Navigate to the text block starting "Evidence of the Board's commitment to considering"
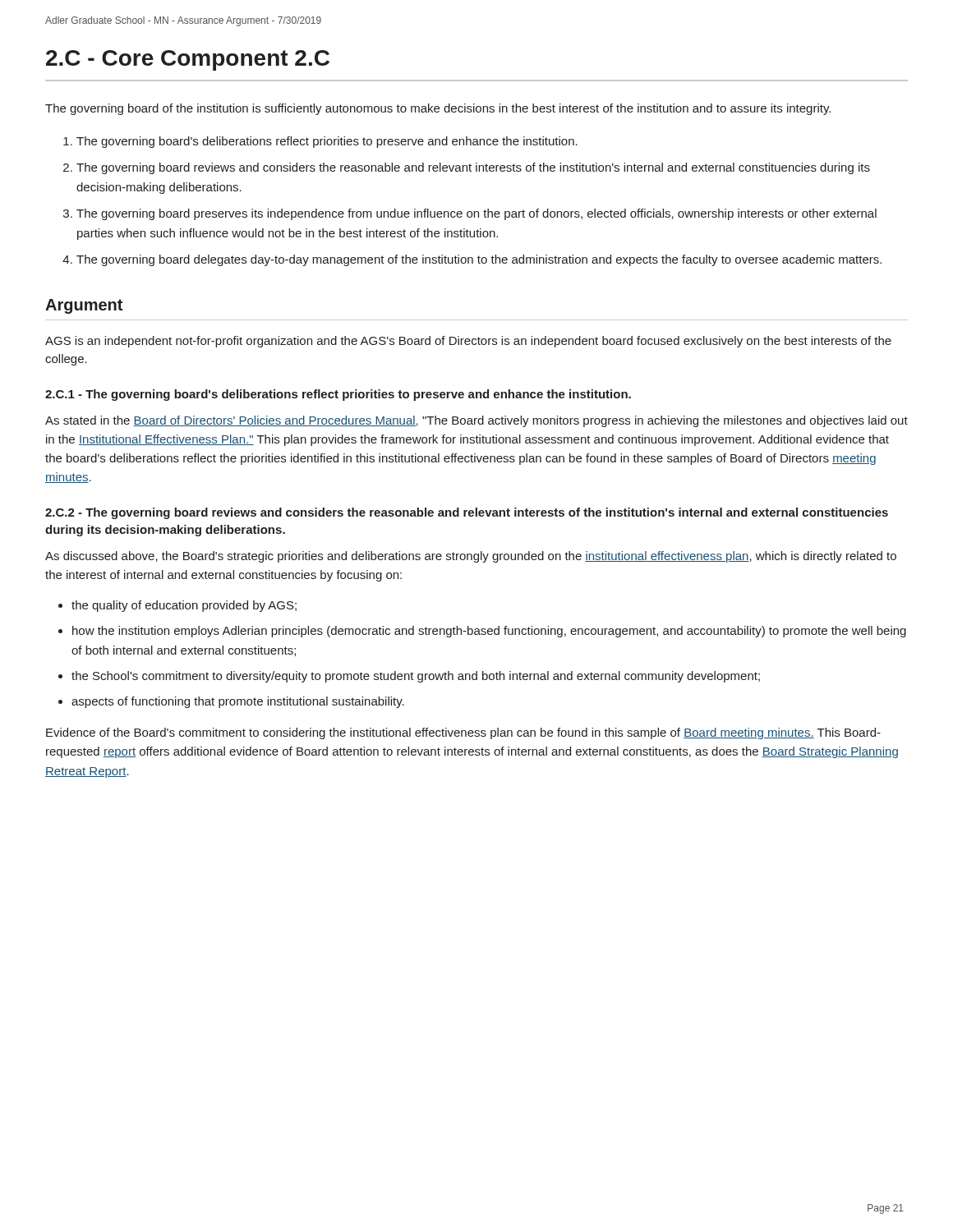This screenshot has width=953, height=1232. click(x=472, y=751)
